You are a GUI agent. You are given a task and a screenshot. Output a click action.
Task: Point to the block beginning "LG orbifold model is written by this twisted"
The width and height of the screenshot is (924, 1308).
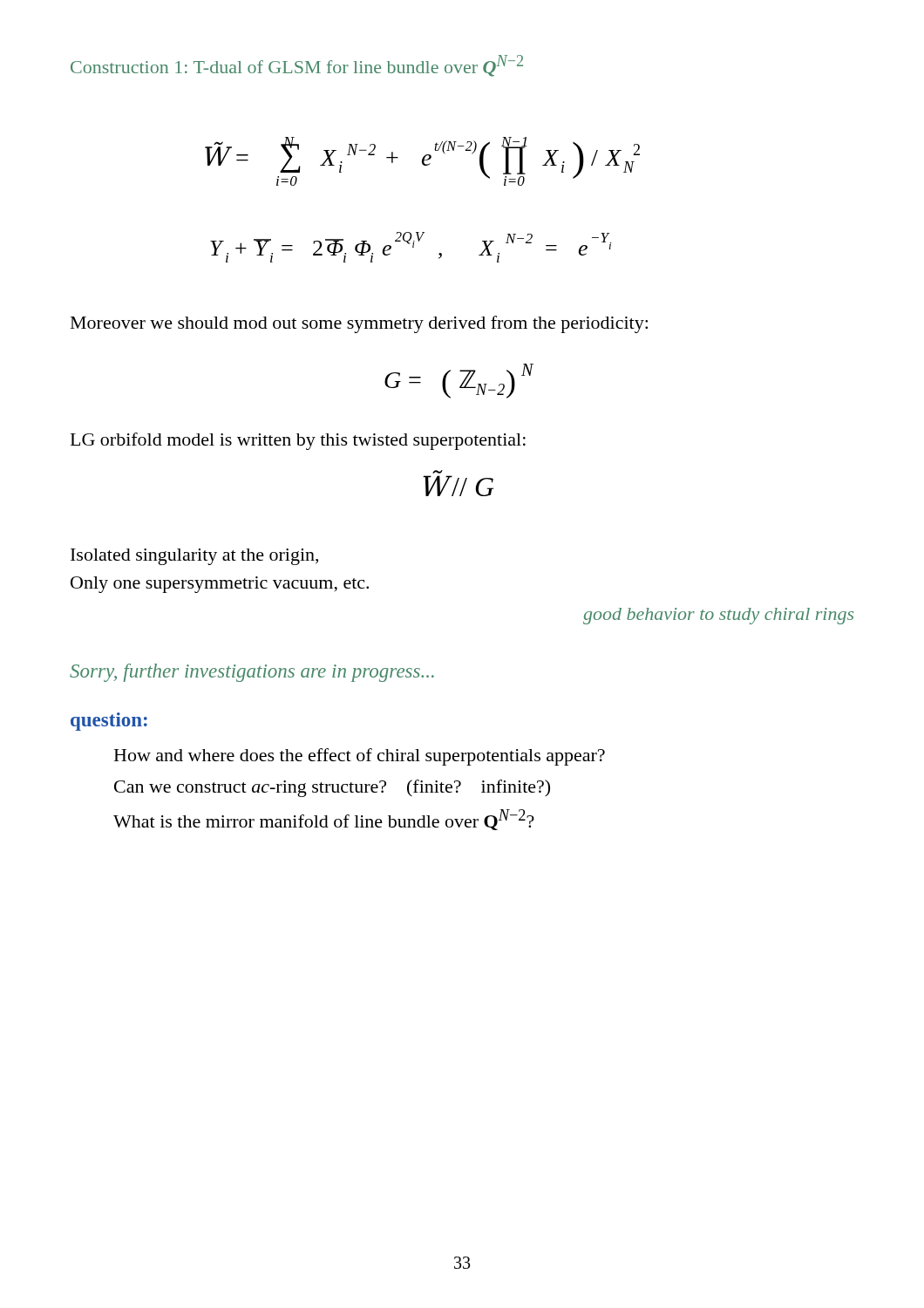click(x=298, y=439)
